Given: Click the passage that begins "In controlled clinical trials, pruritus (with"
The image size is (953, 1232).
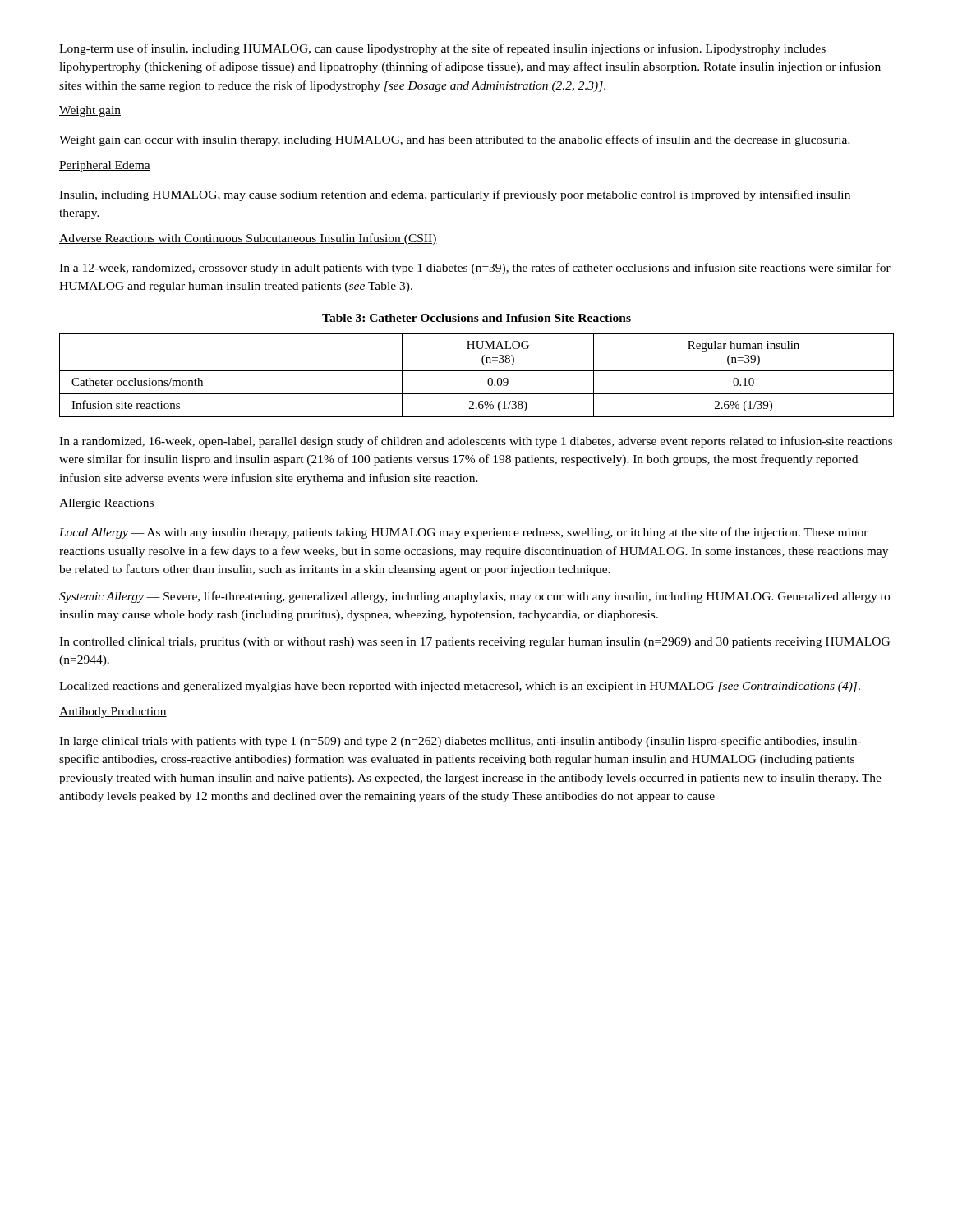Looking at the screenshot, I should (476, 650).
